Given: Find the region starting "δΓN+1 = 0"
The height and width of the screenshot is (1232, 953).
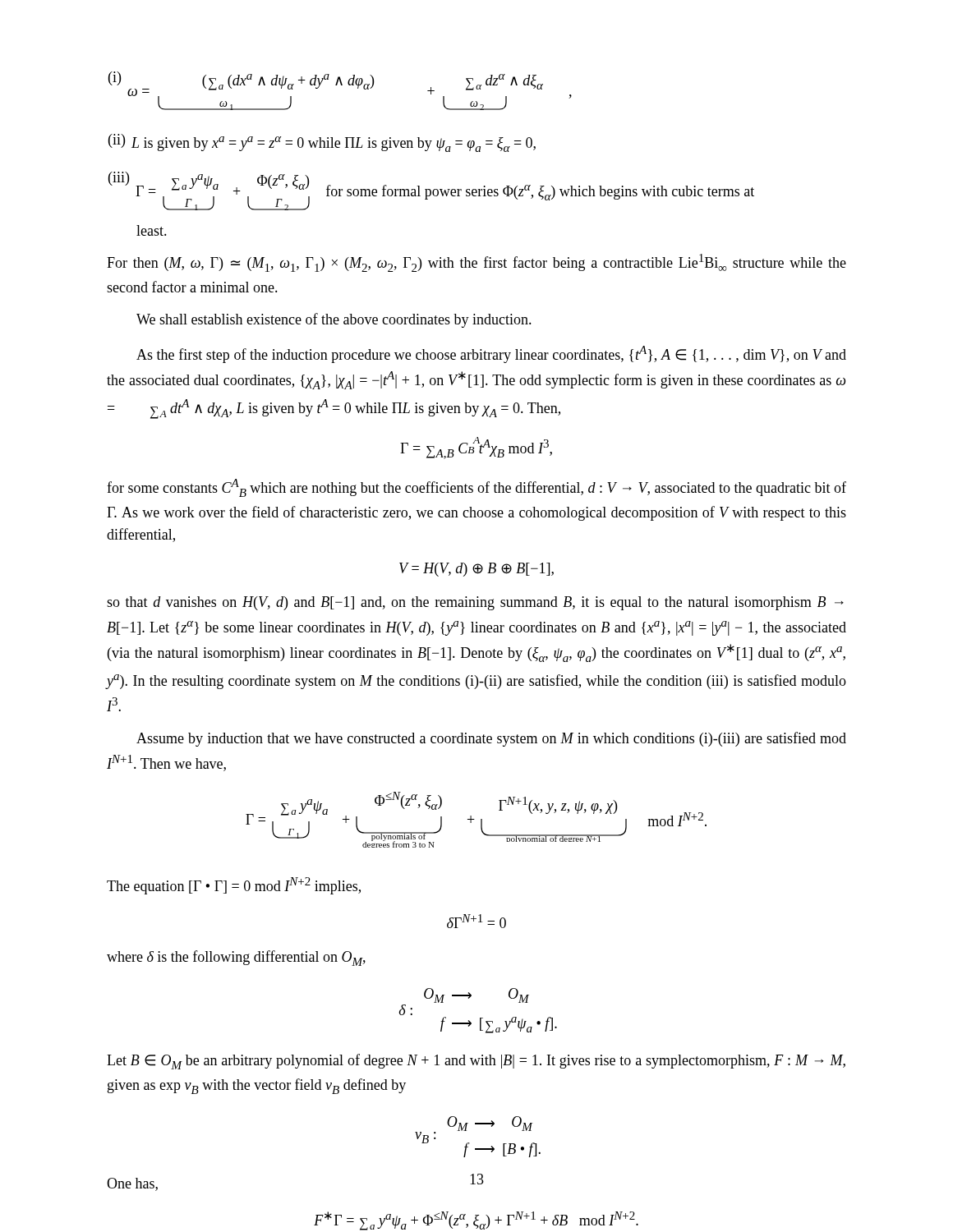Looking at the screenshot, I should tap(476, 922).
